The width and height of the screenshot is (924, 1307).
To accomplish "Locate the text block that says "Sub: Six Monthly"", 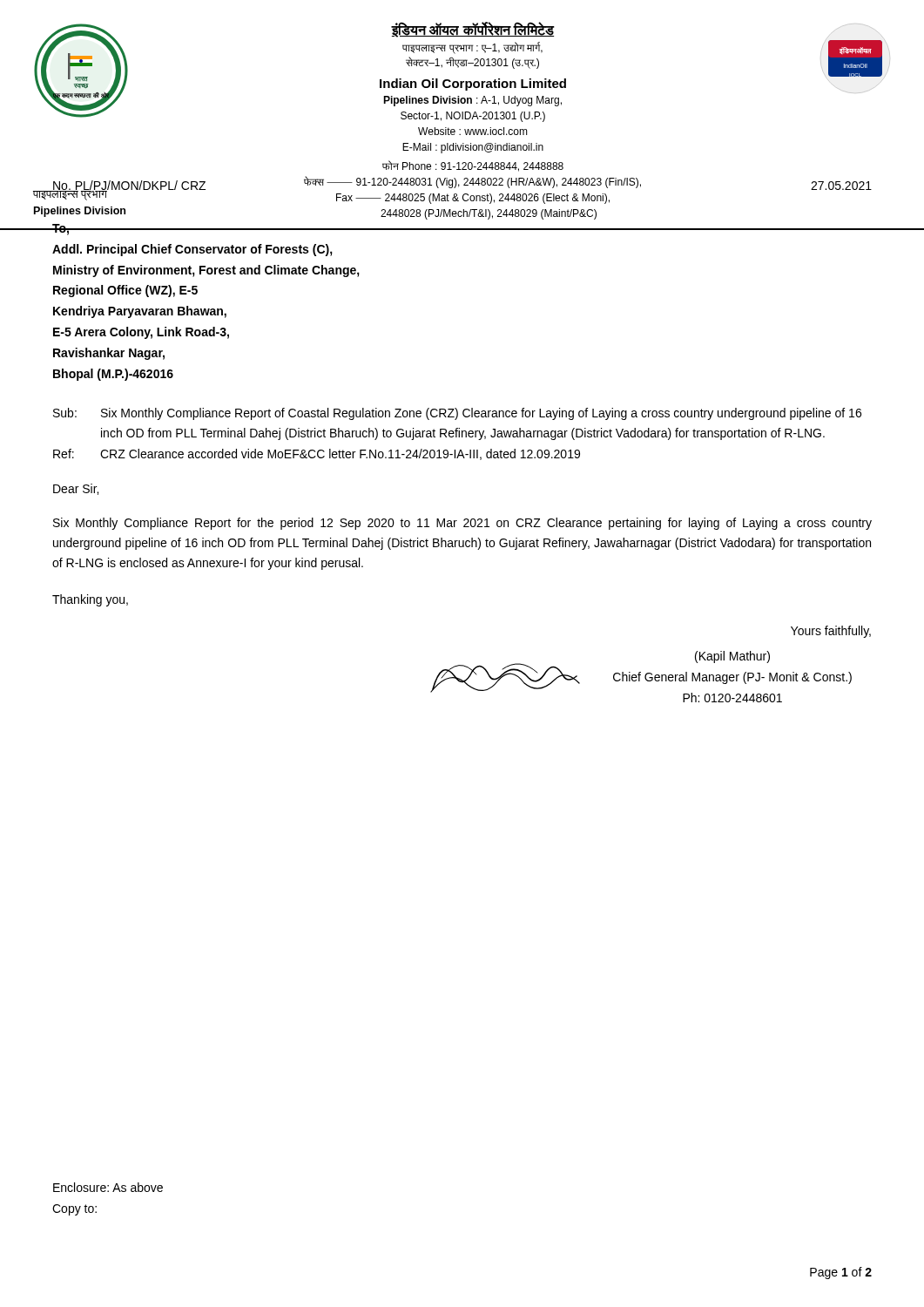I will [462, 434].
